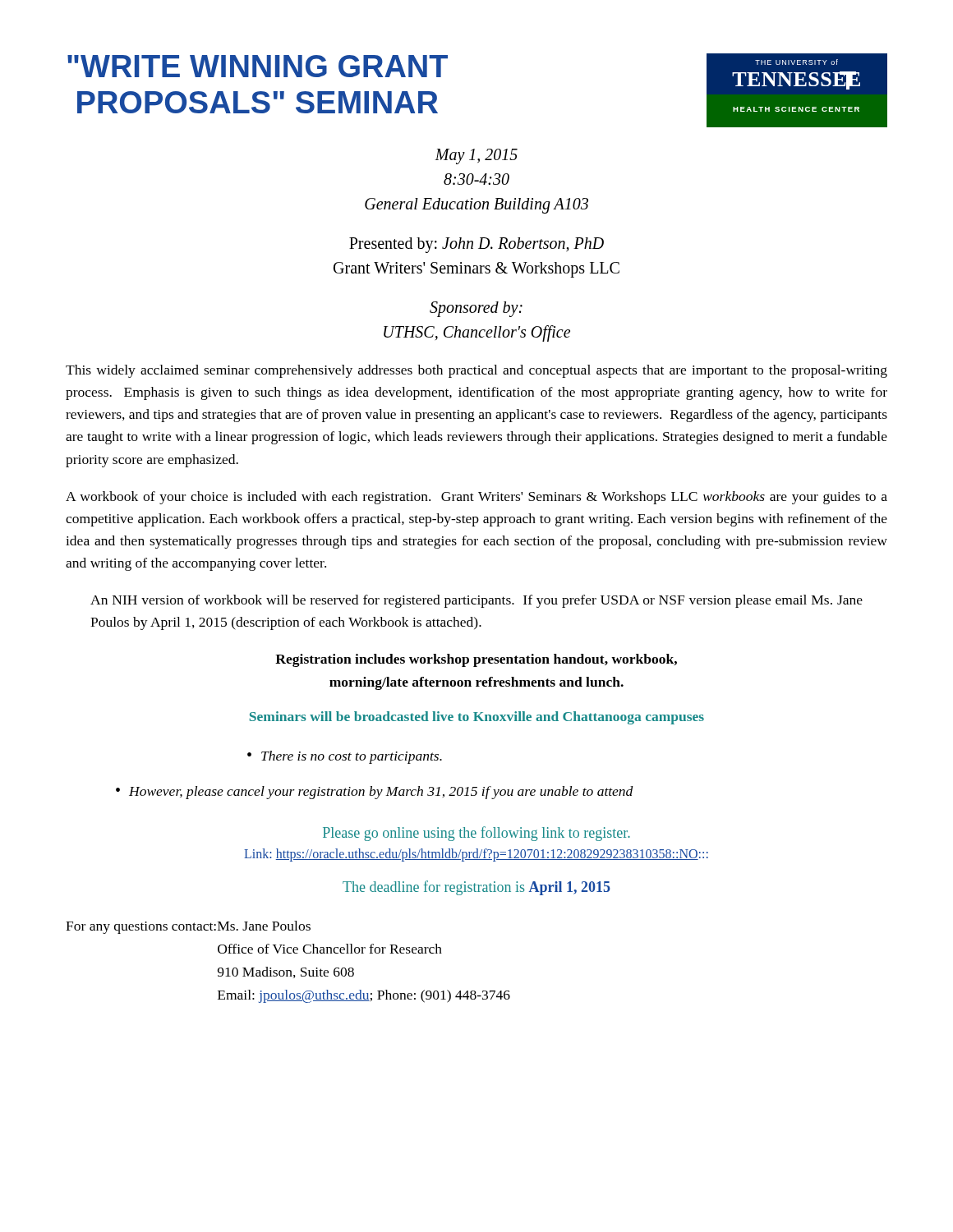
Task: Point to the block beginning "An NIH version"
Action: [x=476, y=611]
